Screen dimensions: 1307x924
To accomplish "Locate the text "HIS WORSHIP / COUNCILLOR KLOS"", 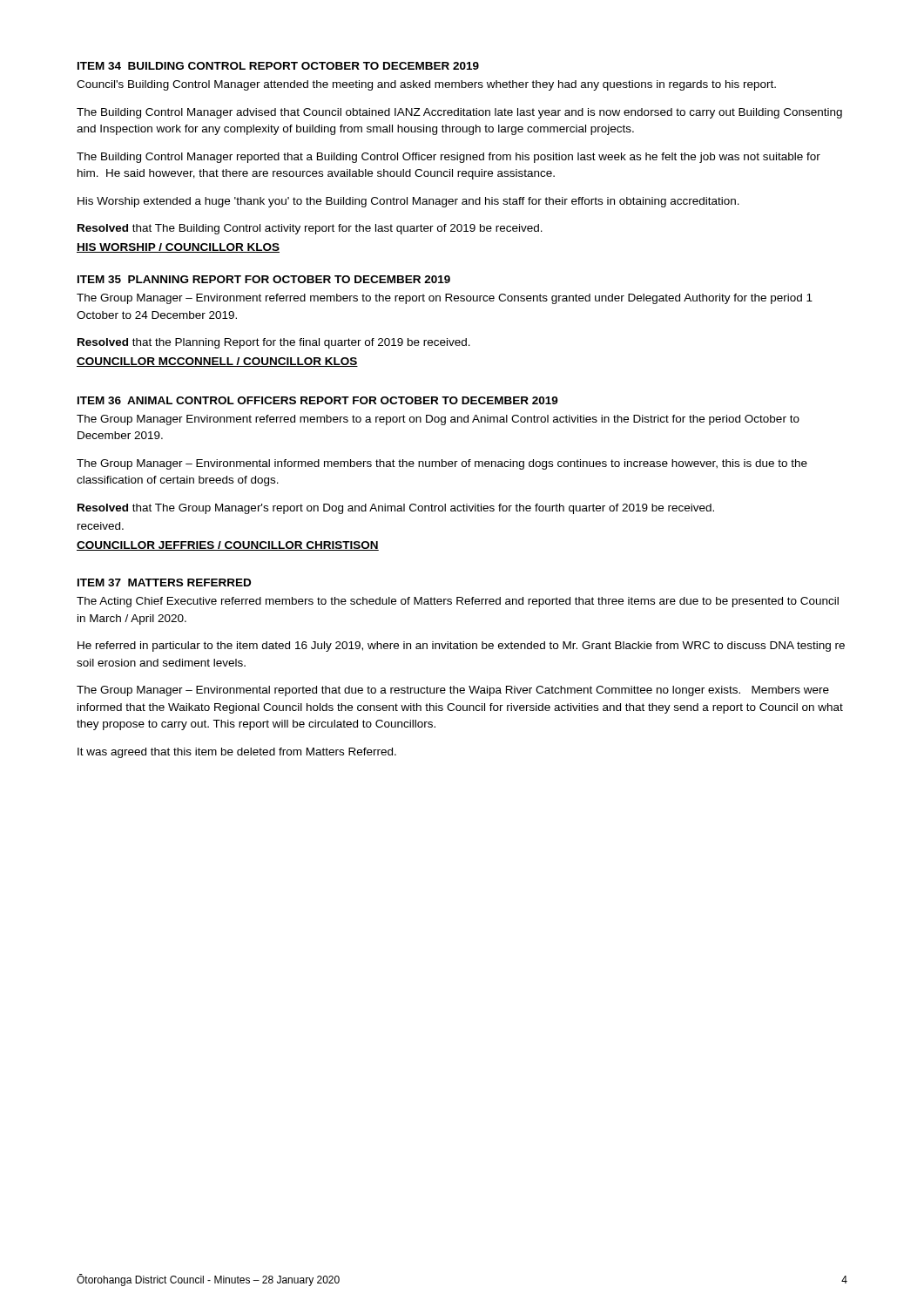I will [178, 247].
